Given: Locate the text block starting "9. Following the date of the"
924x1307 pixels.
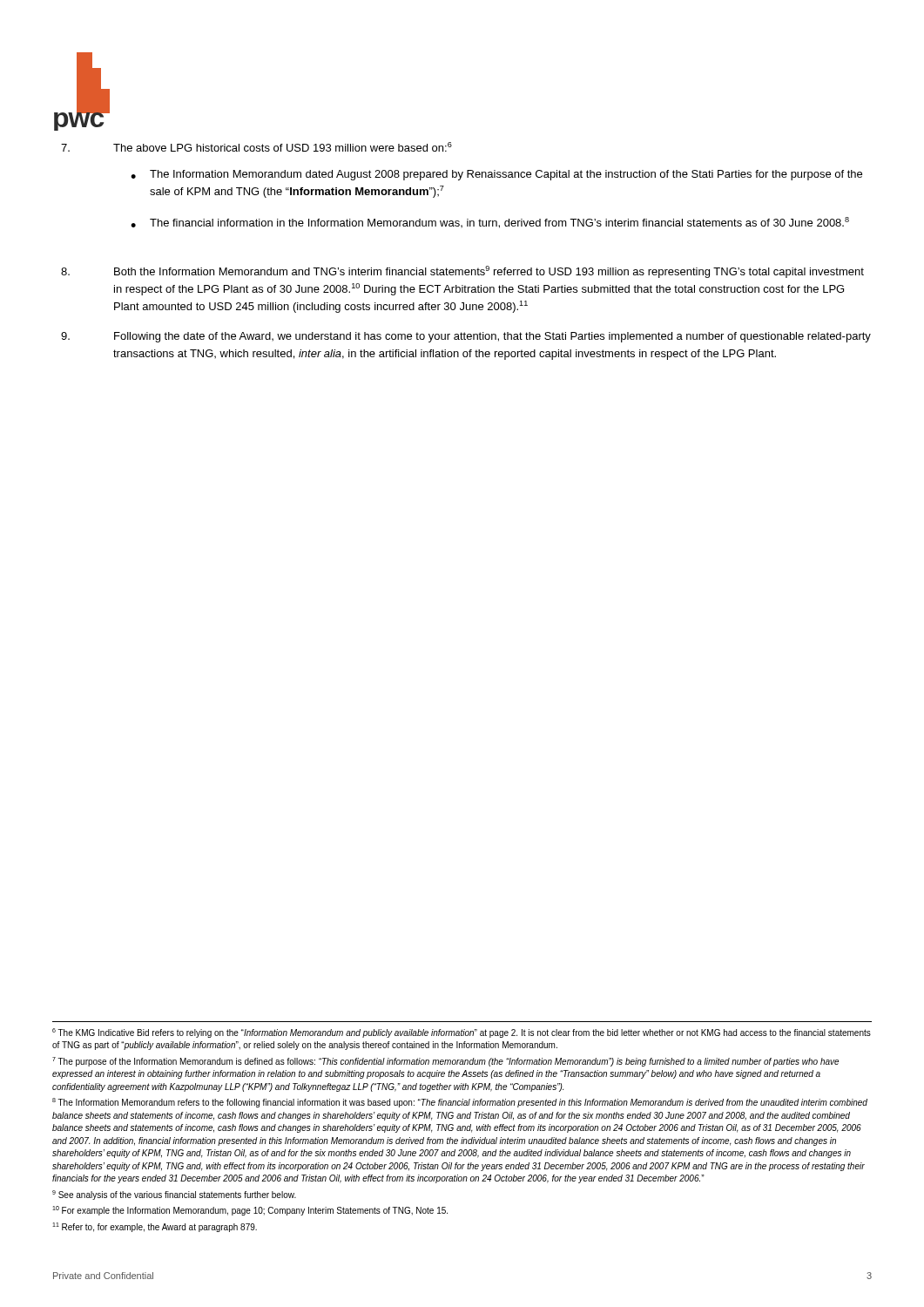Looking at the screenshot, I should (462, 345).
